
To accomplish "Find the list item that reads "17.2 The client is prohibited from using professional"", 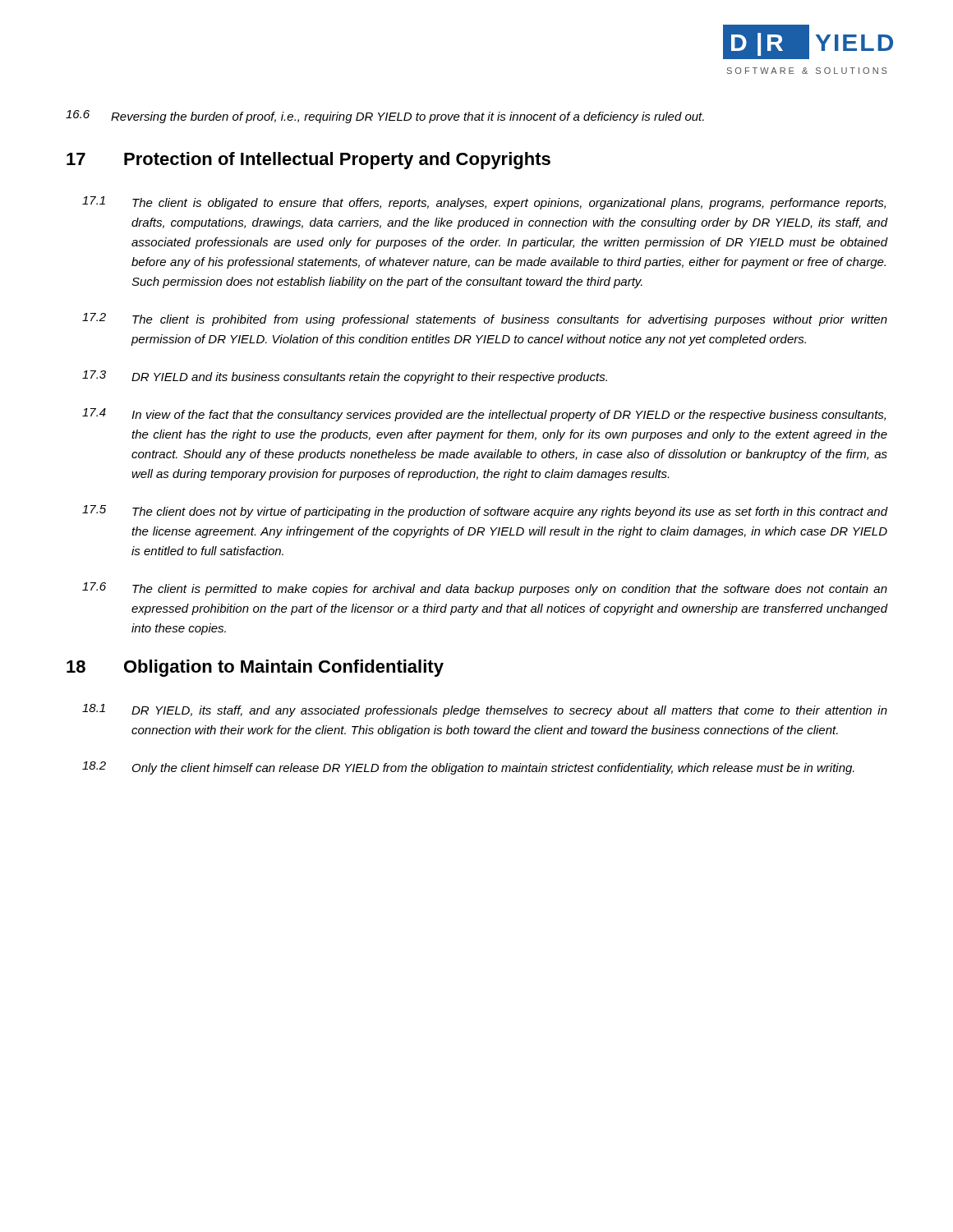I will pyautogui.click(x=485, y=330).
